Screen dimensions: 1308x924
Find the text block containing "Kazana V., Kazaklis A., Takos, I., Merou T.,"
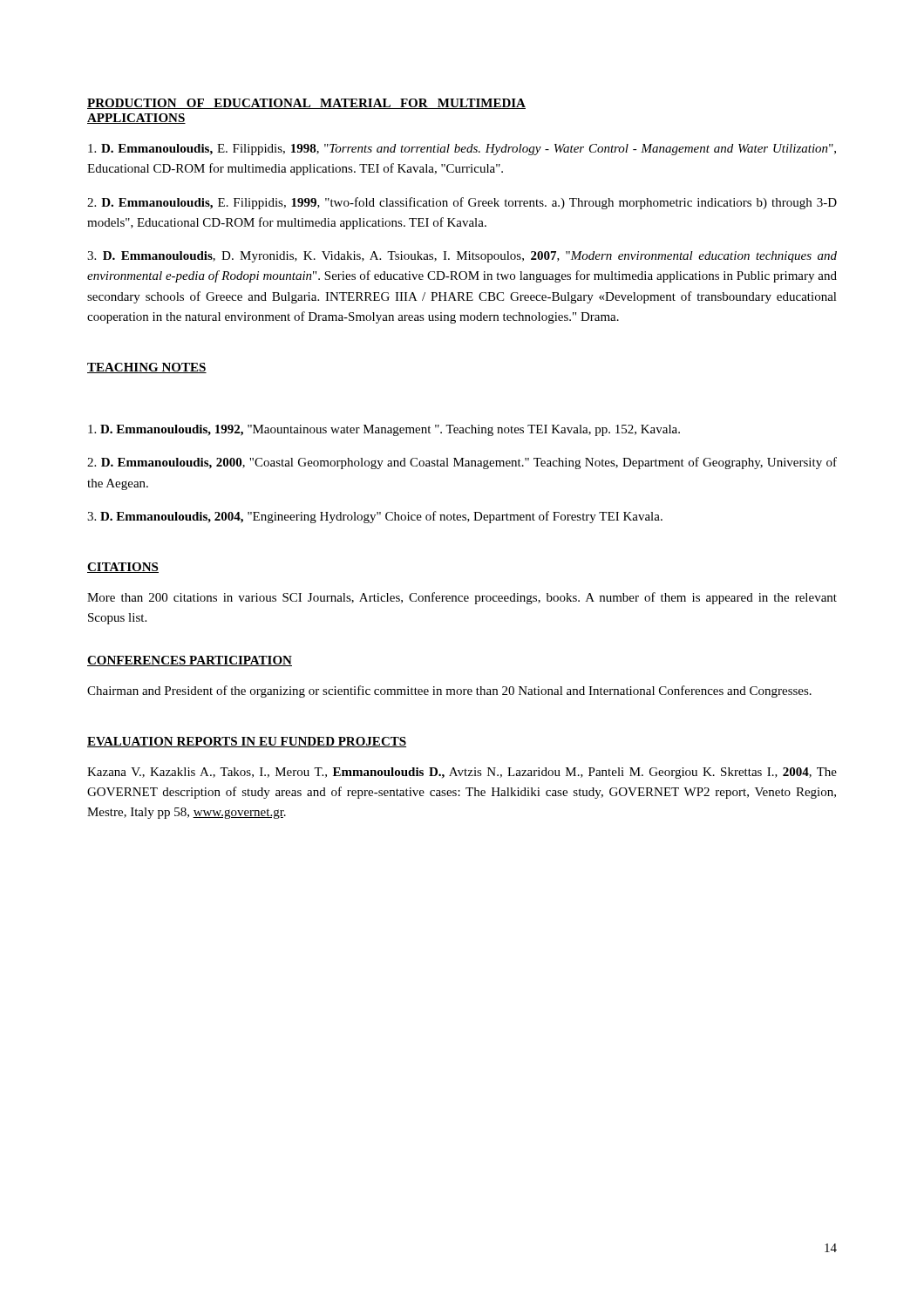[462, 792]
